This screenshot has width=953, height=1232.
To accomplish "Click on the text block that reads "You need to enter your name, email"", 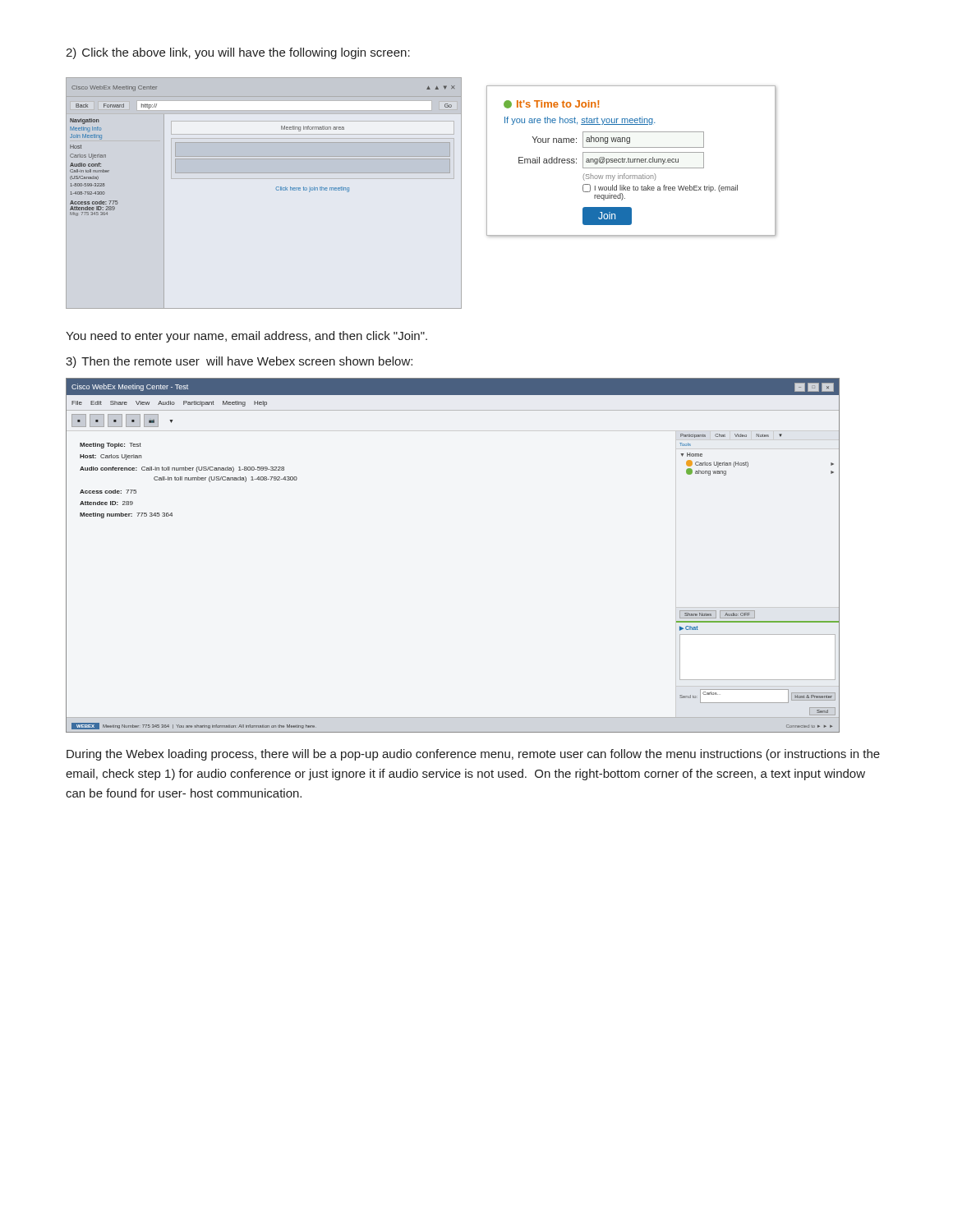I will pyautogui.click(x=247, y=336).
